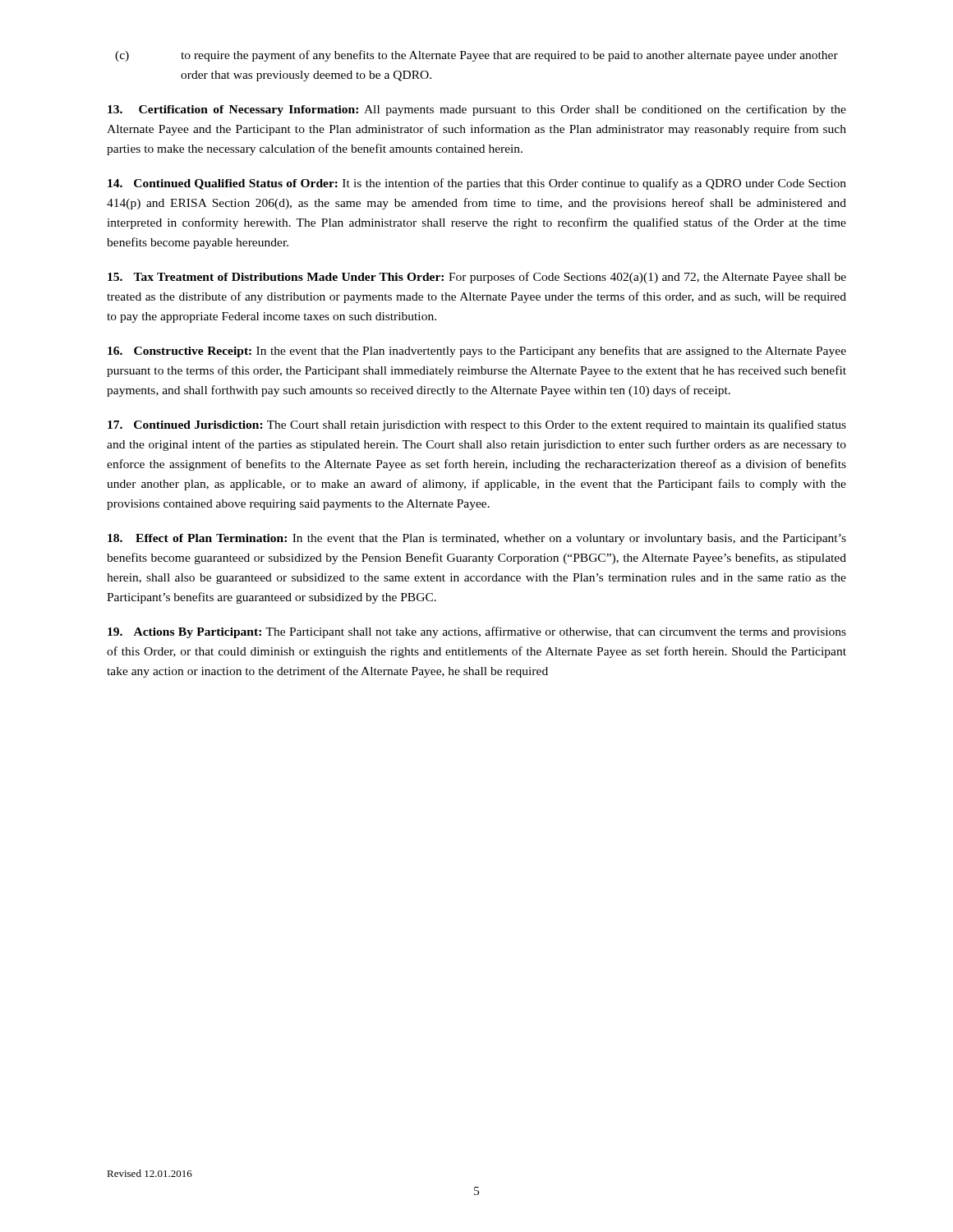This screenshot has width=953, height=1232.
Task: Click on the text block that says "Continued Qualified Status of Order: It is"
Action: pyautogui.click(x=476, y=212)
